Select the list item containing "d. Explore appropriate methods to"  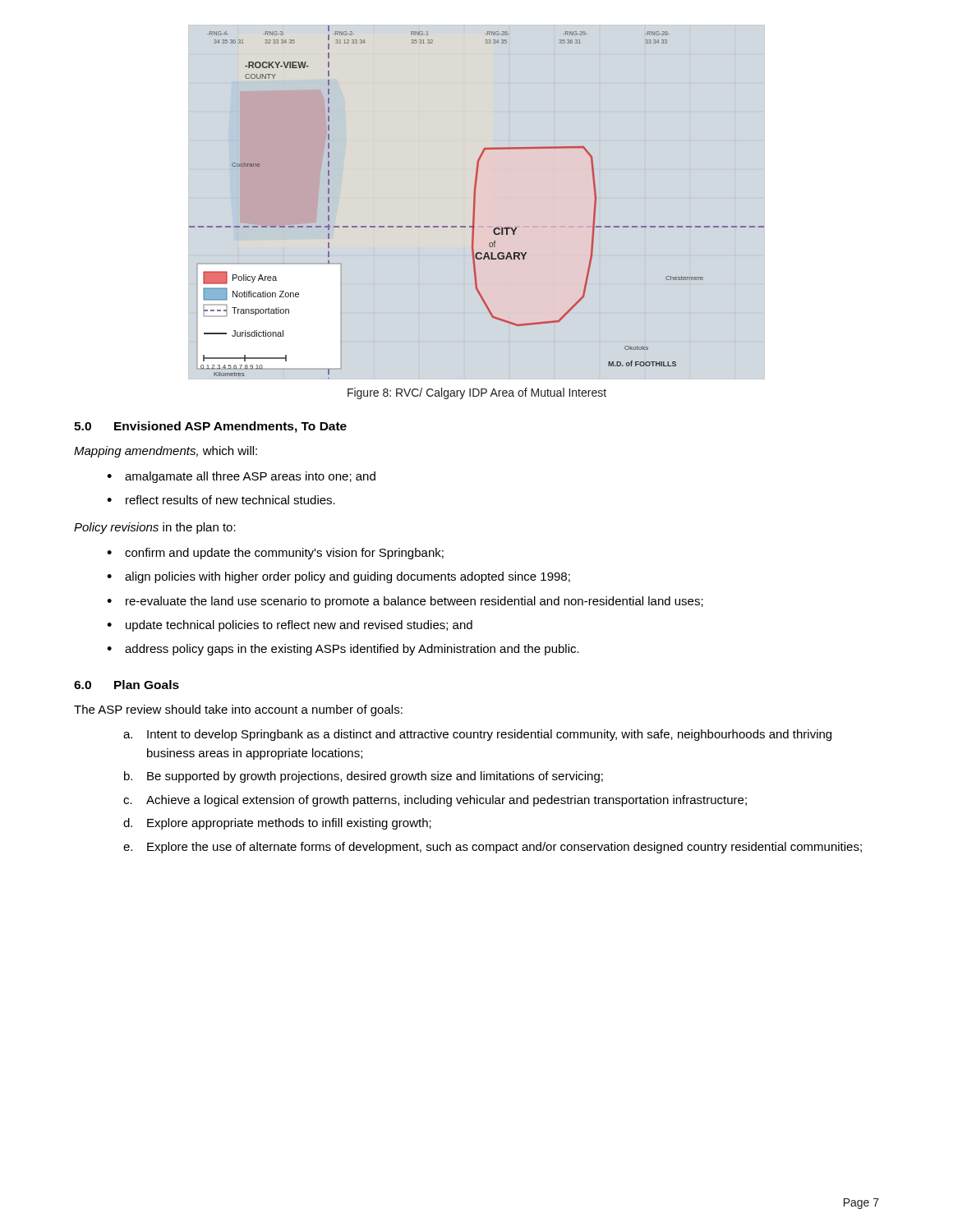278,823
